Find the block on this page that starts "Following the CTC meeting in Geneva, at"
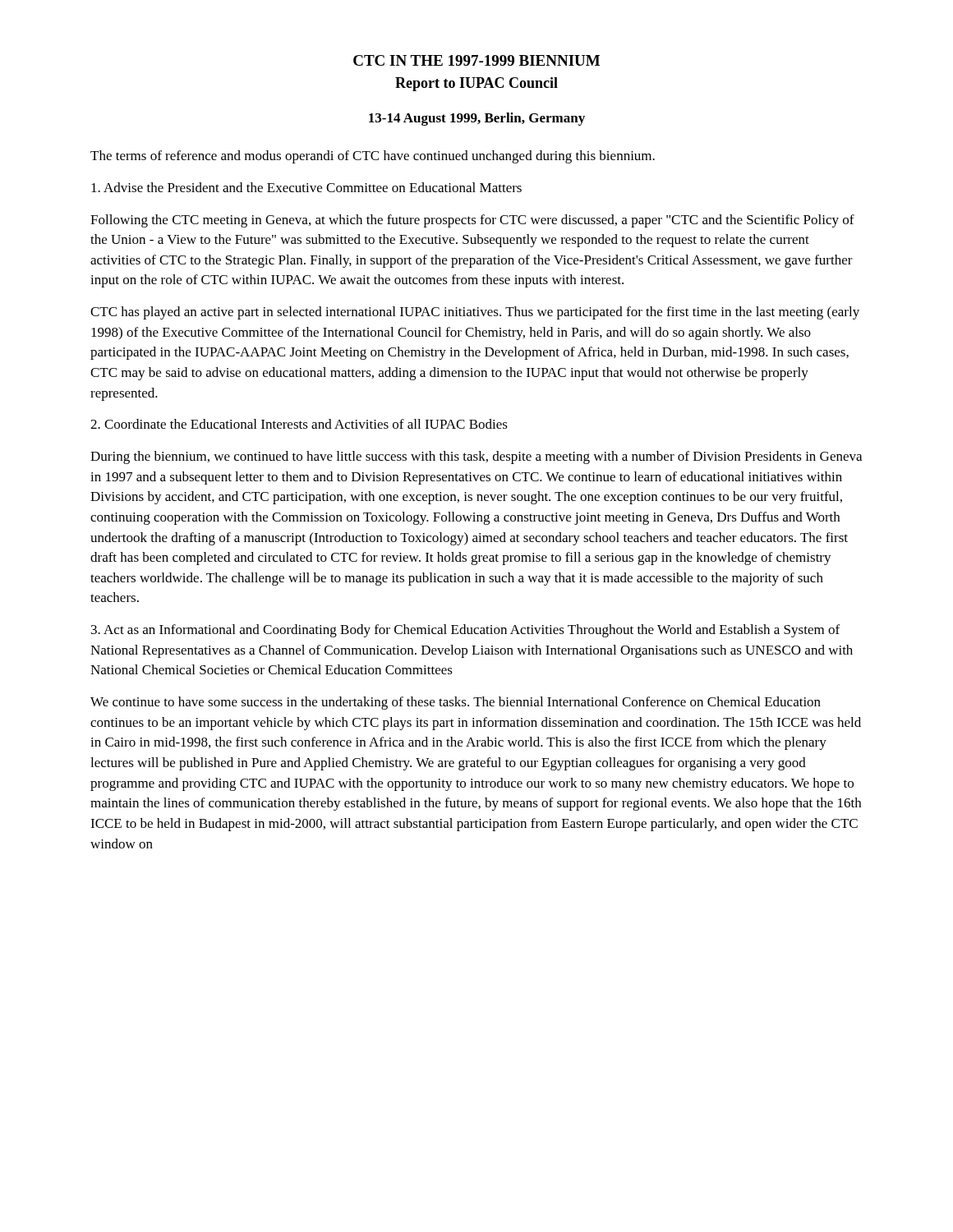This screenshot has height=1232, width=953. (x=472, y=250)
